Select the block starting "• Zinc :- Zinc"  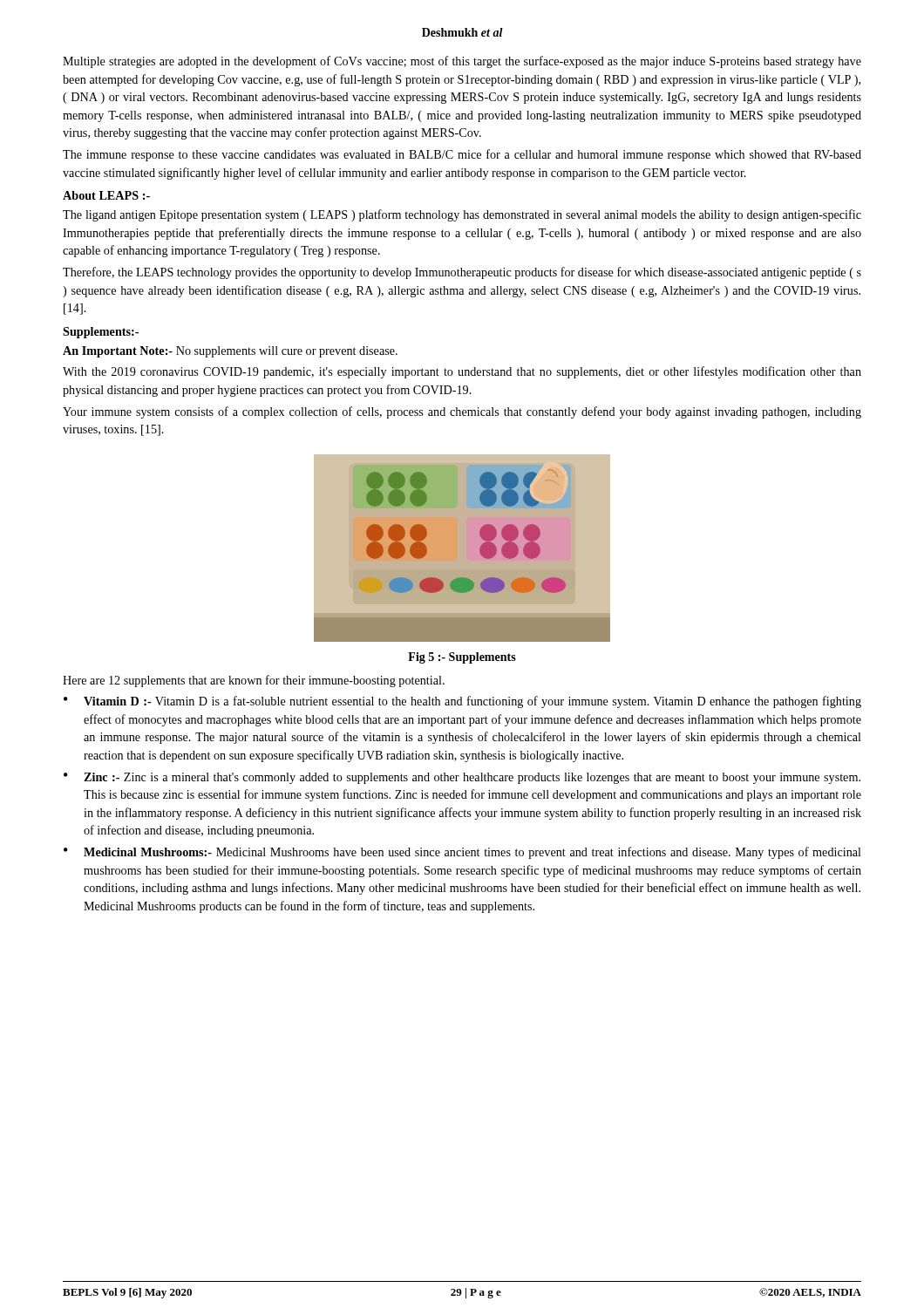click(462, 804)
